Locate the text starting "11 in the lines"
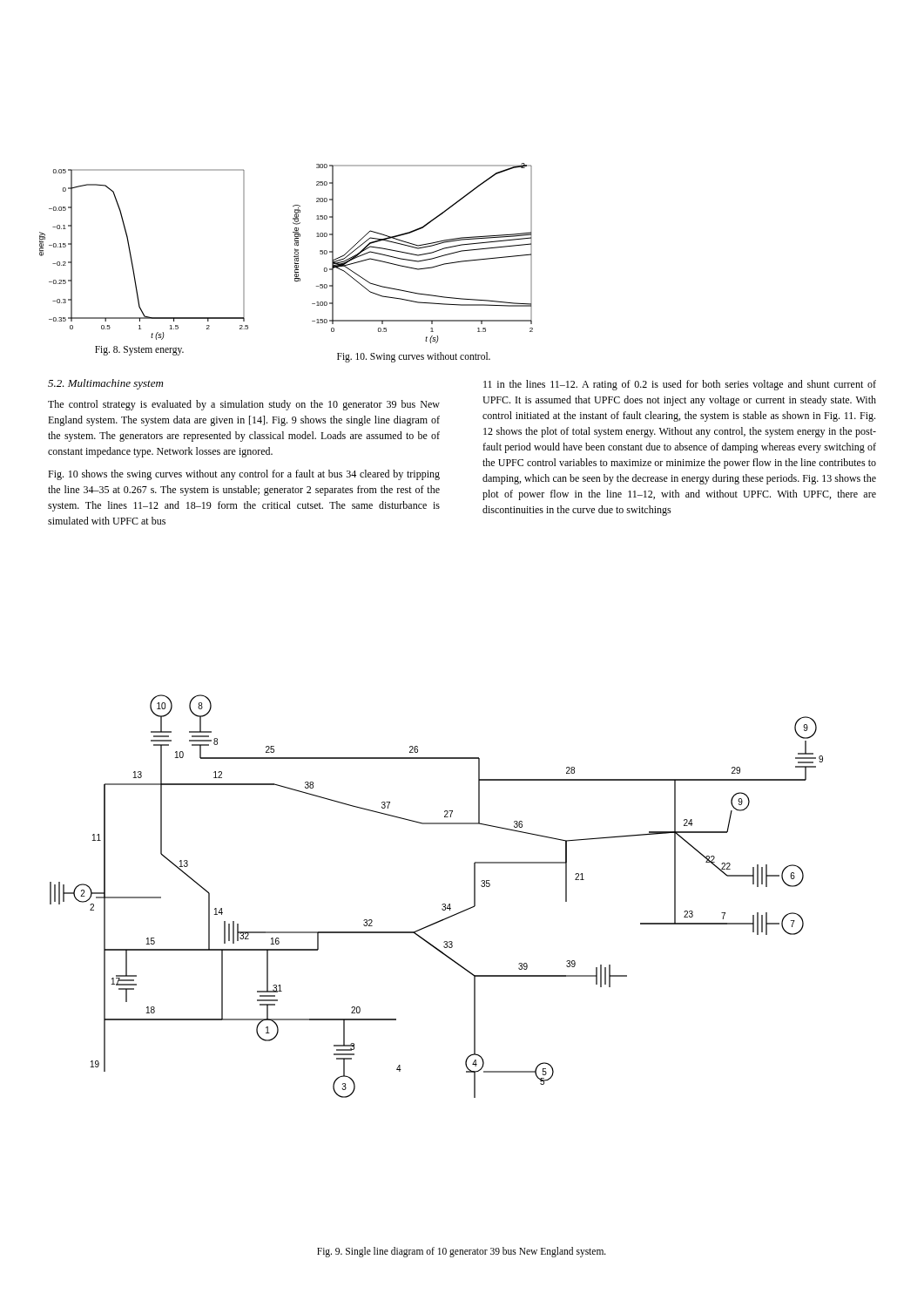The width and height of the screenshot is (924, 1307). pyautogui.click(x=679, y=447)
